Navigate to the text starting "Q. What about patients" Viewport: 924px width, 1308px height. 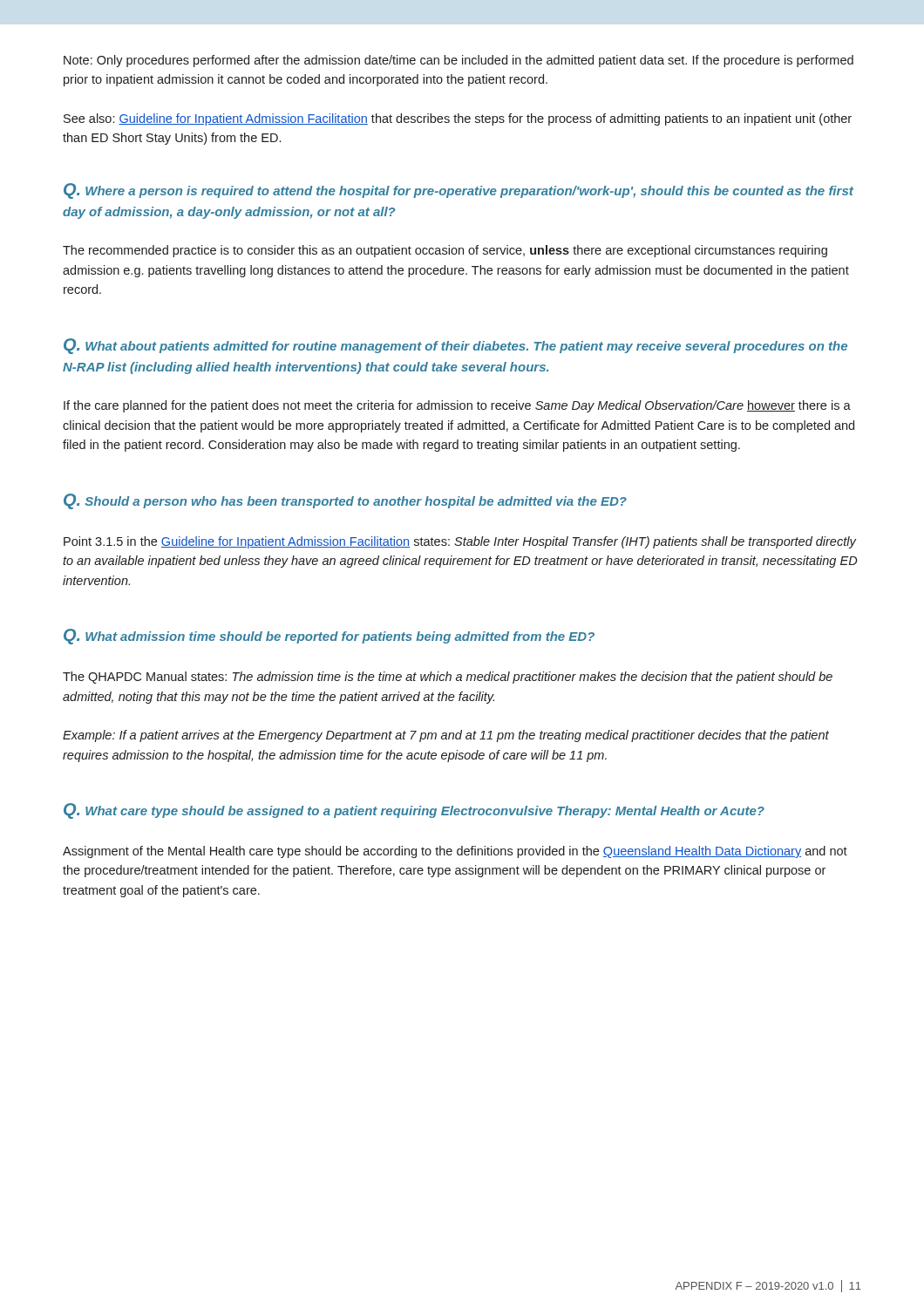point(455,354)
